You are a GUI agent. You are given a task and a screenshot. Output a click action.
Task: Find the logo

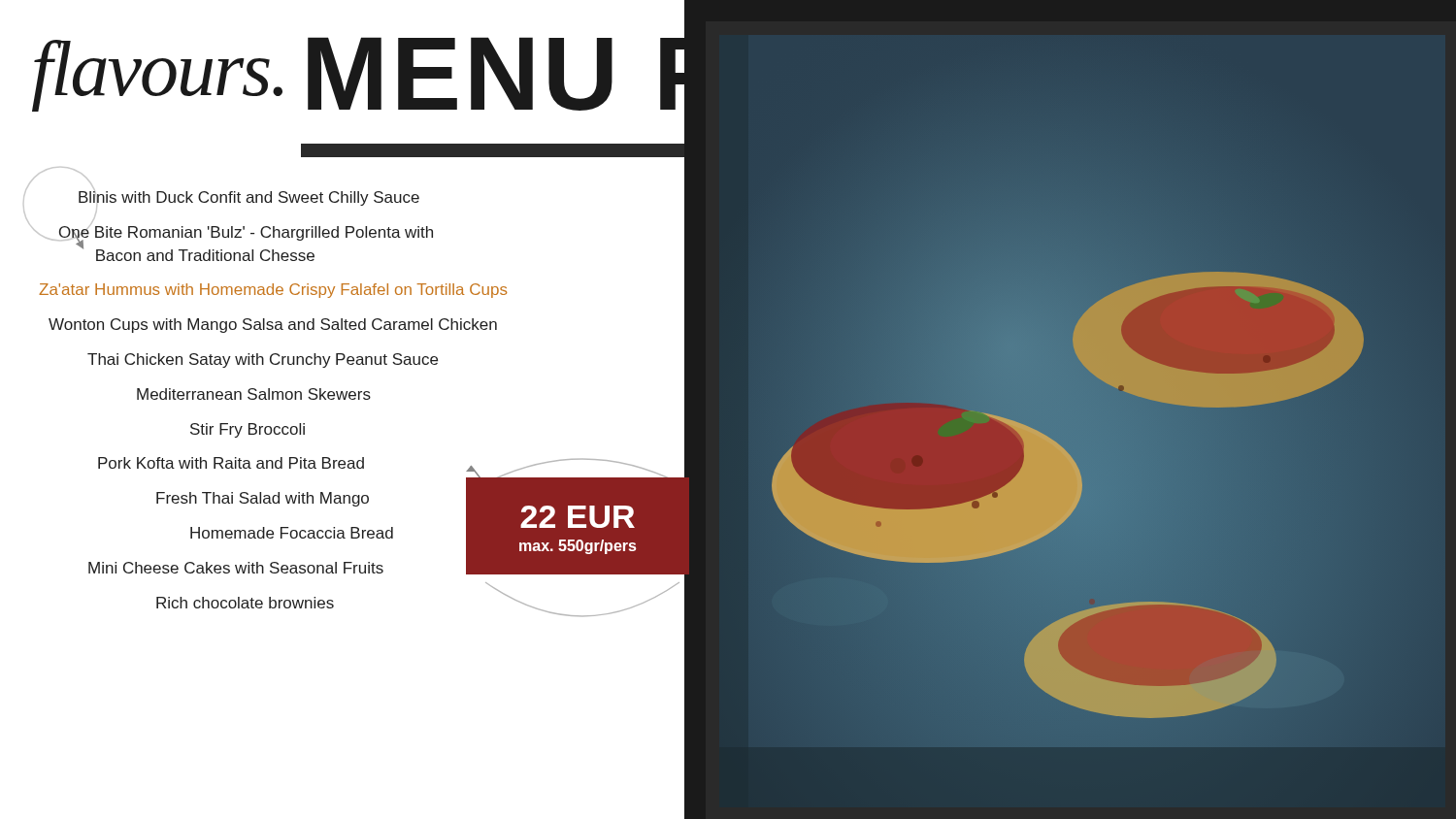152,68
